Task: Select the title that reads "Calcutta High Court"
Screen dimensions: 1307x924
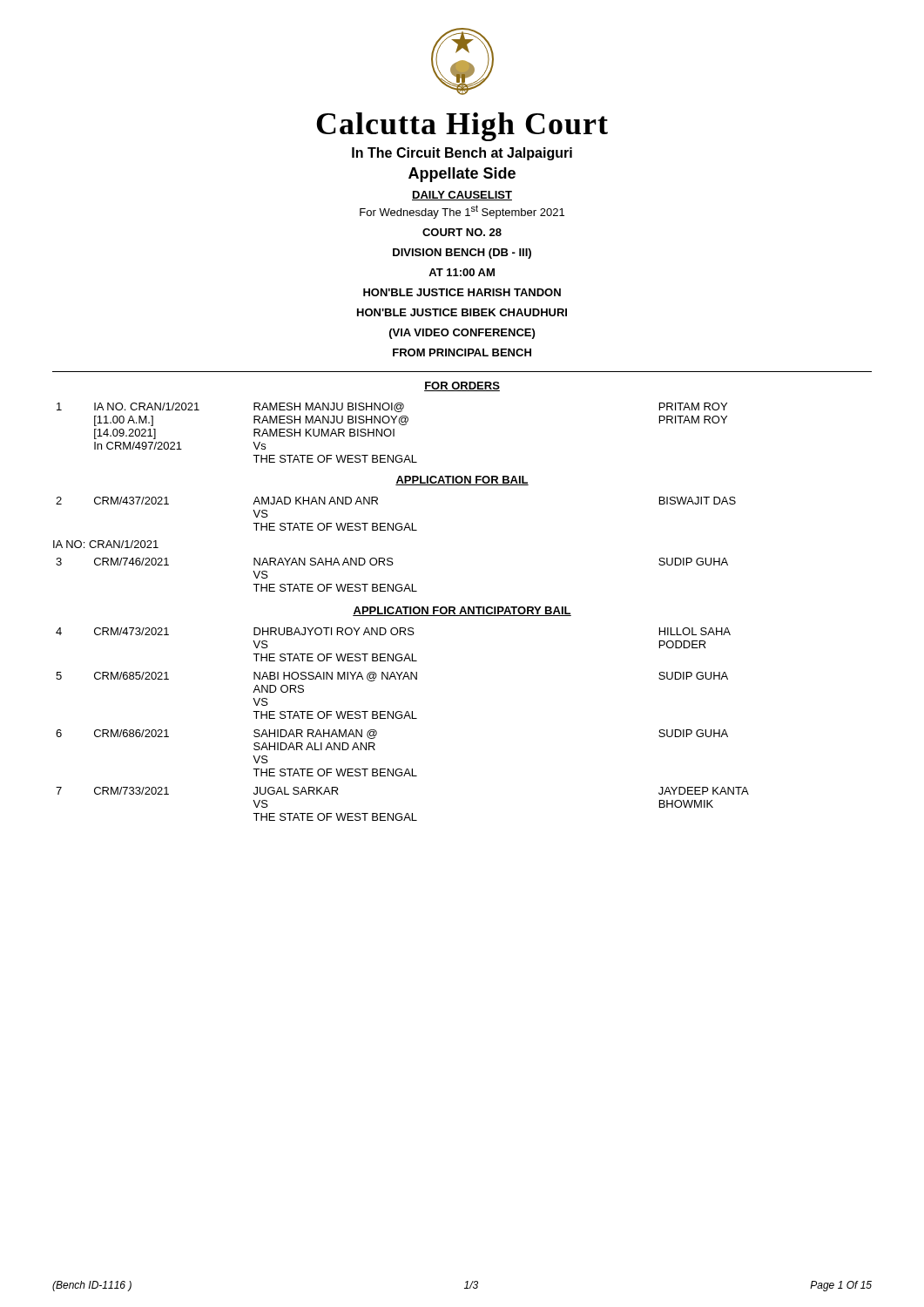Action: coord(462,124)
